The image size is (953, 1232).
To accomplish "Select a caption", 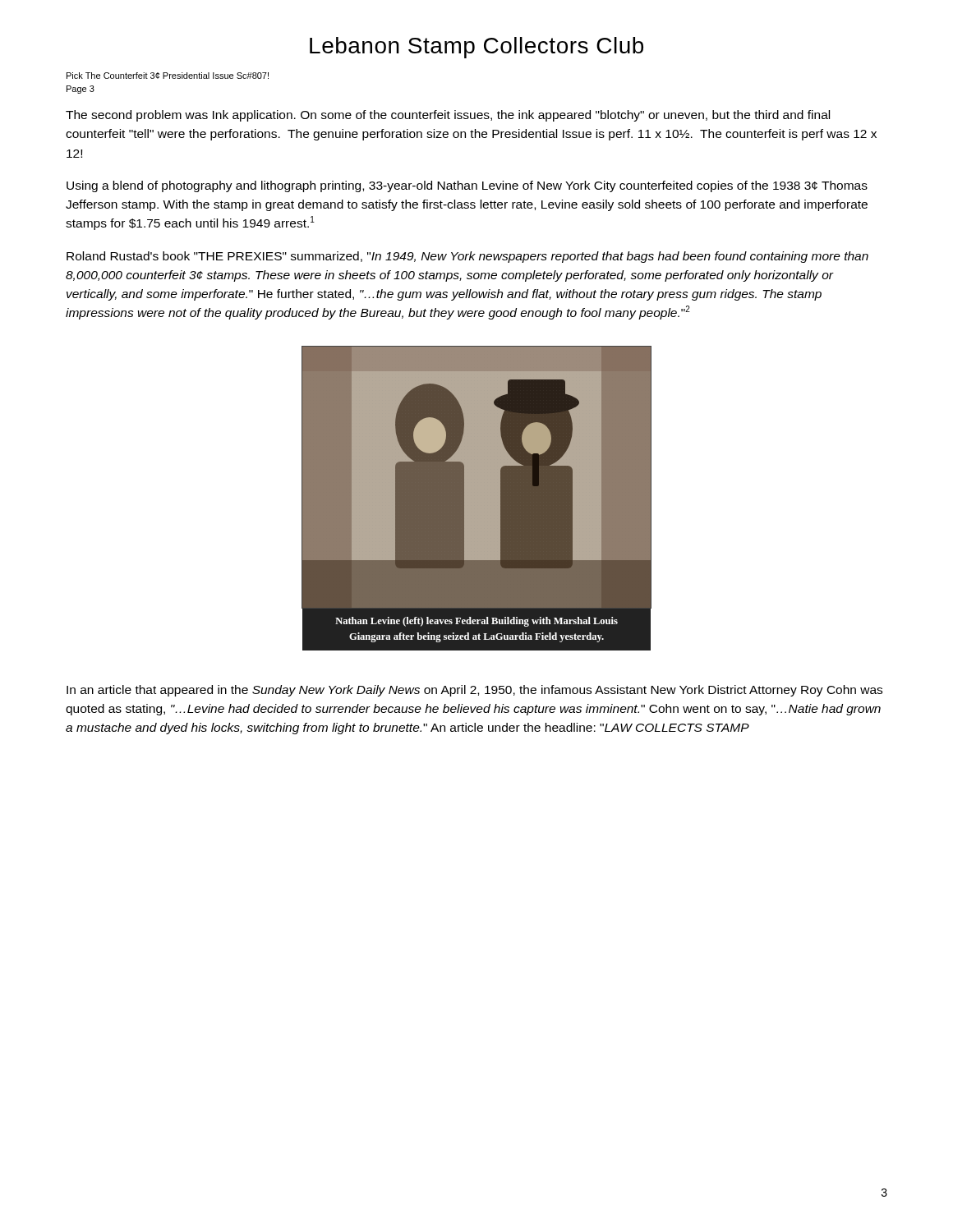I will (476, 629).
